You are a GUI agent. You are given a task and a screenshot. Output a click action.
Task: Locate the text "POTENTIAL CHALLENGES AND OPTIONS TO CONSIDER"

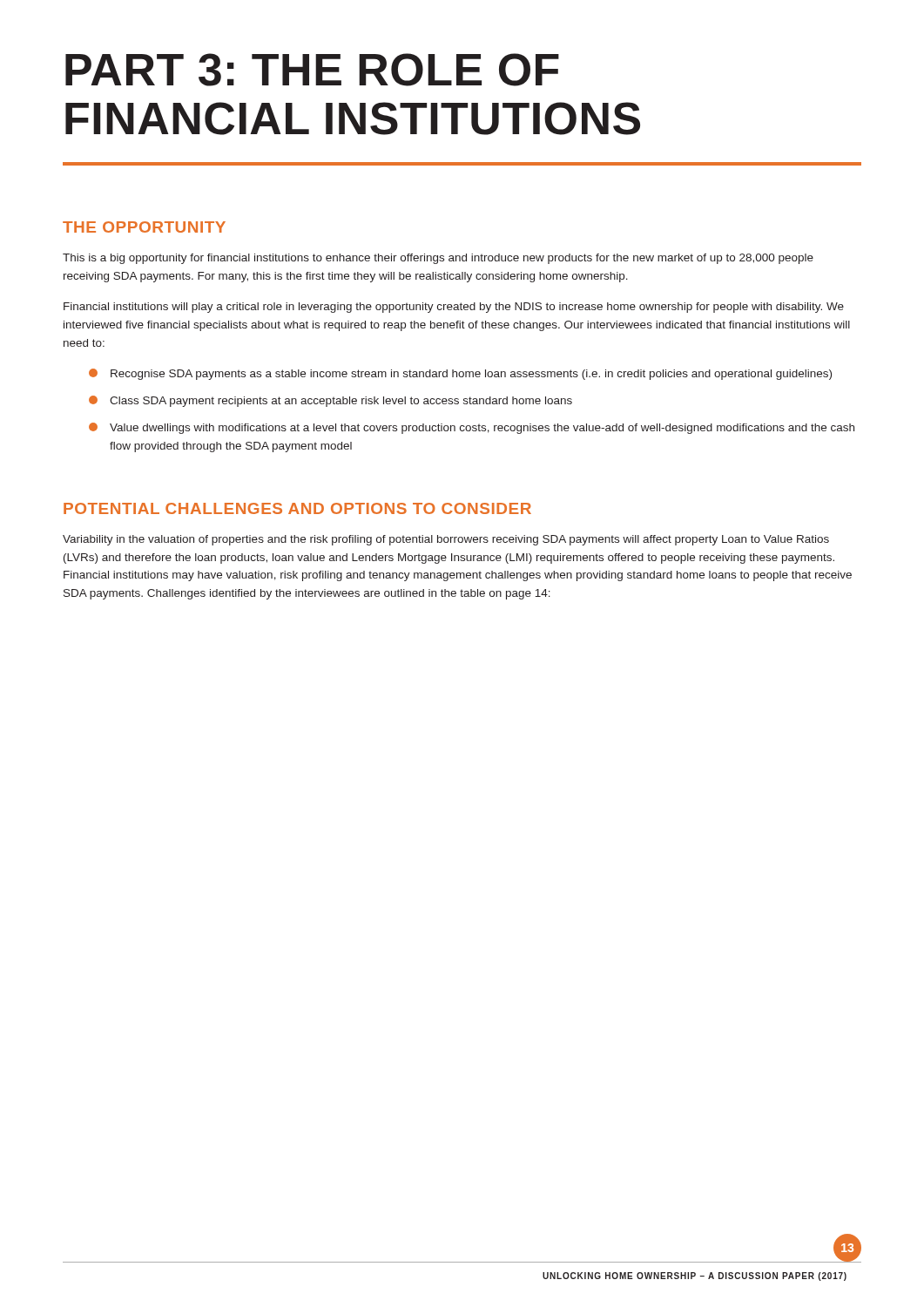tap(462, 508)
